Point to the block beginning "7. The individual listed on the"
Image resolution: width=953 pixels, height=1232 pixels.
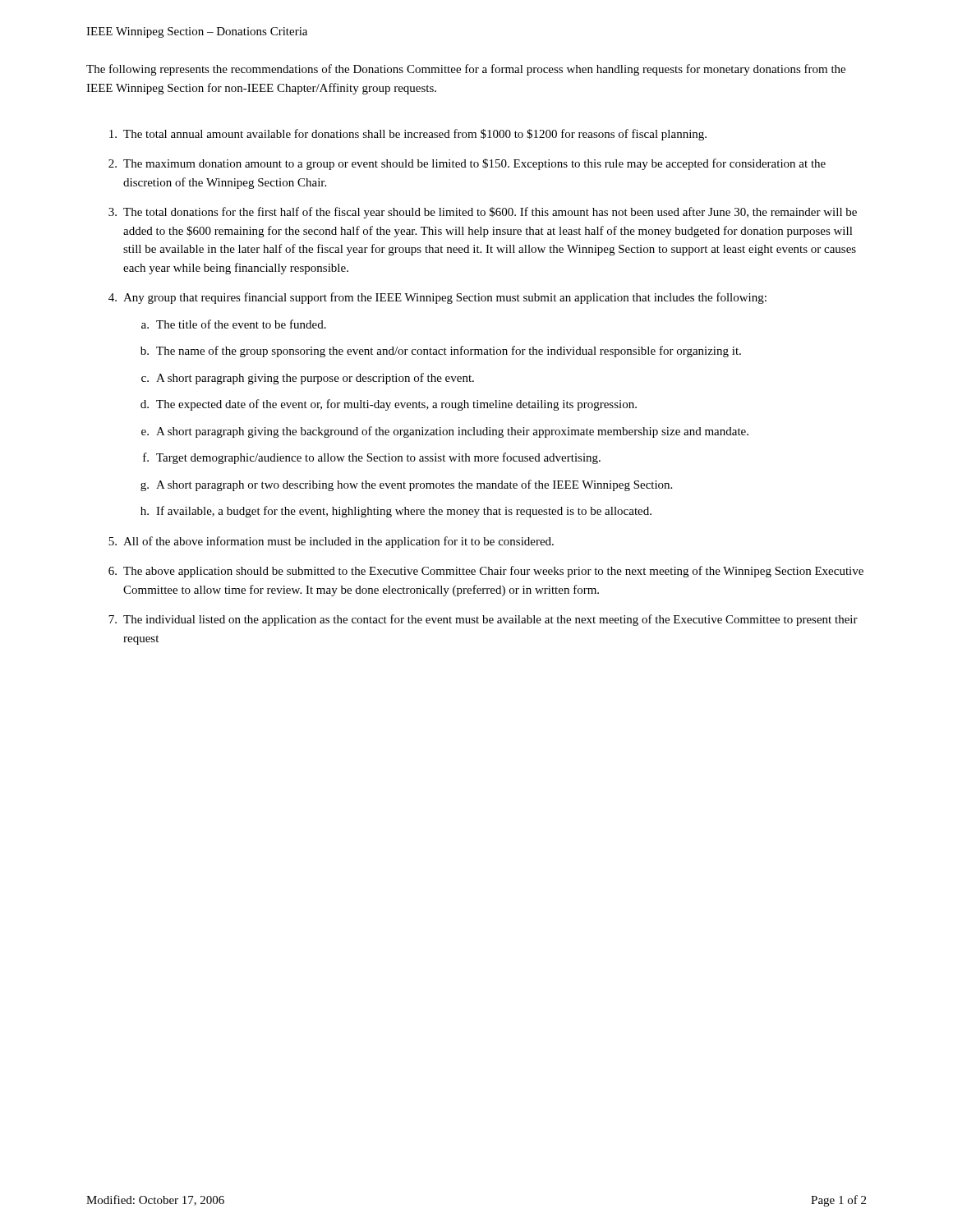tap(472, 627)
